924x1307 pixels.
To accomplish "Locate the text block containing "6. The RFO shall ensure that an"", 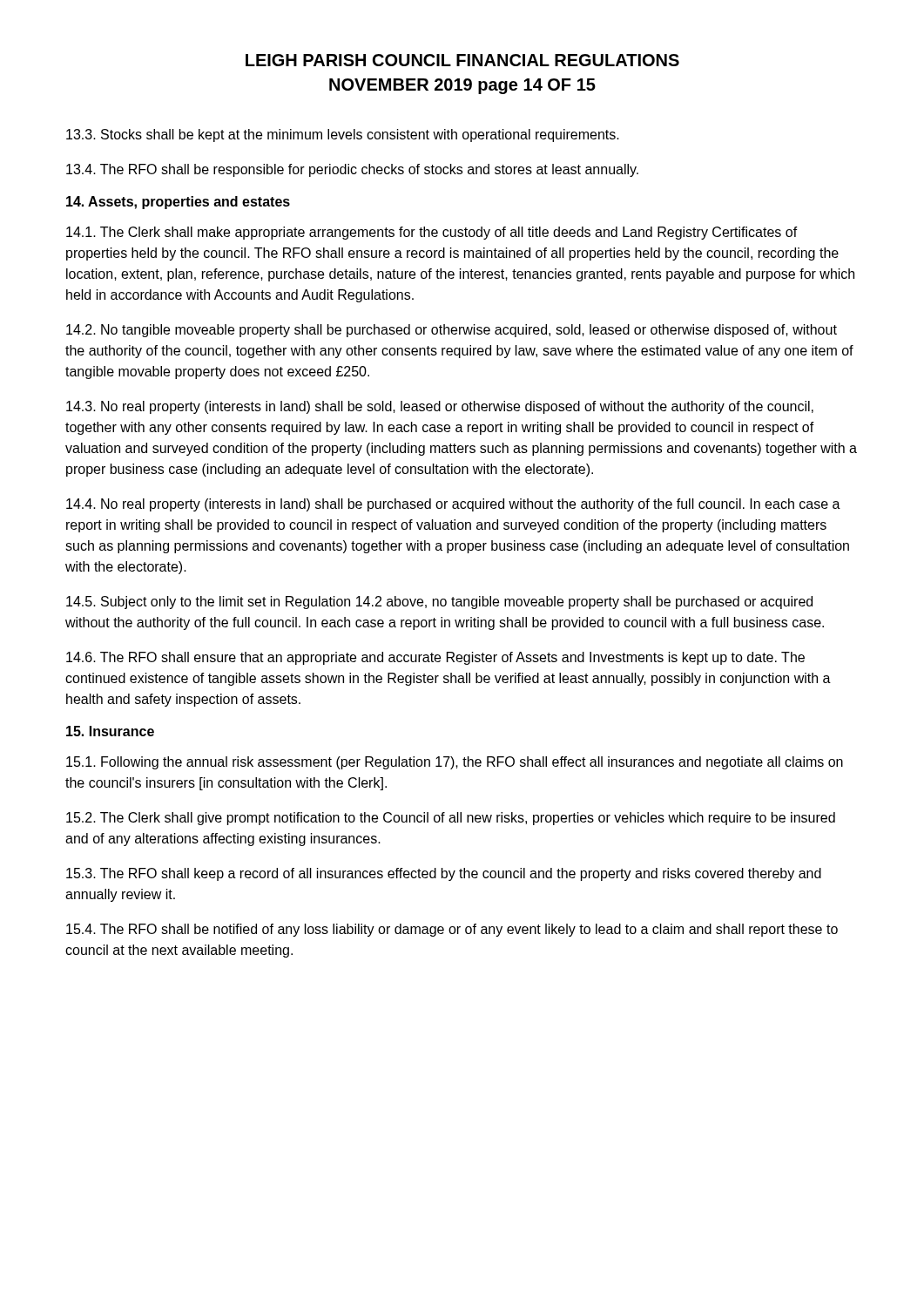I will click(448, 678).
